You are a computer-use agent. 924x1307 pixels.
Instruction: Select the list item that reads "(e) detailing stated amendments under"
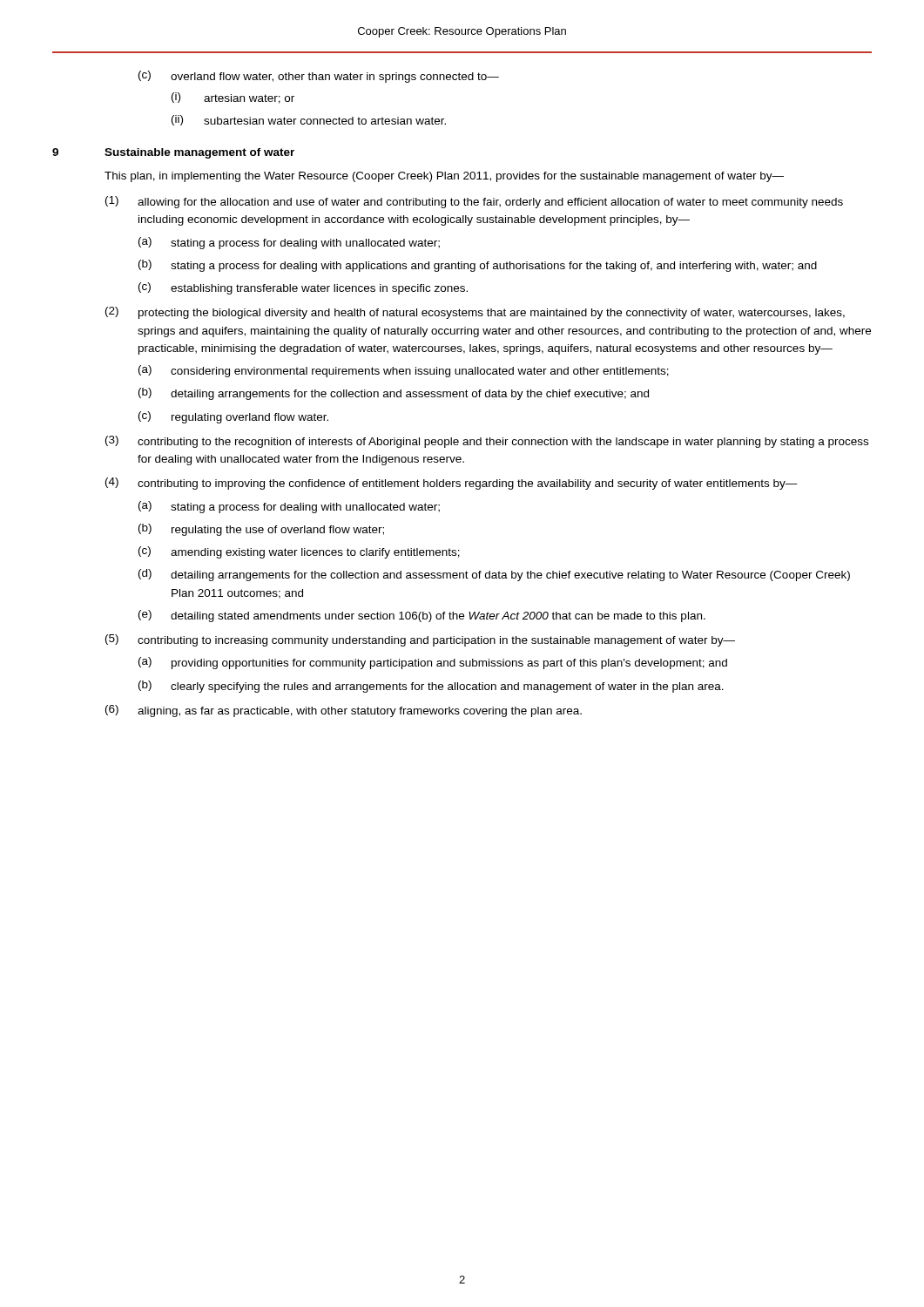pyautogui.click(x=505, y=616)
